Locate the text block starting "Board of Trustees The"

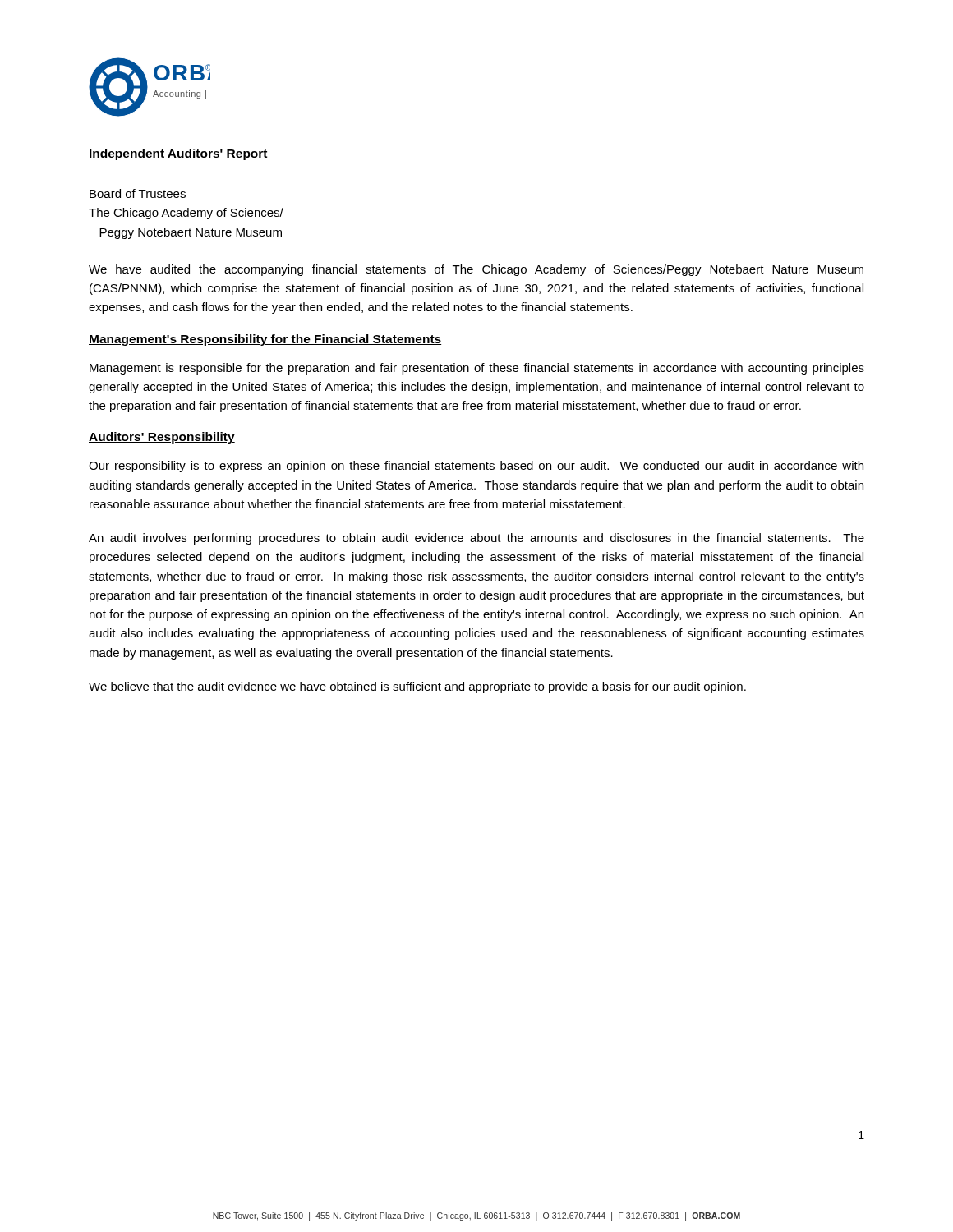186,213
